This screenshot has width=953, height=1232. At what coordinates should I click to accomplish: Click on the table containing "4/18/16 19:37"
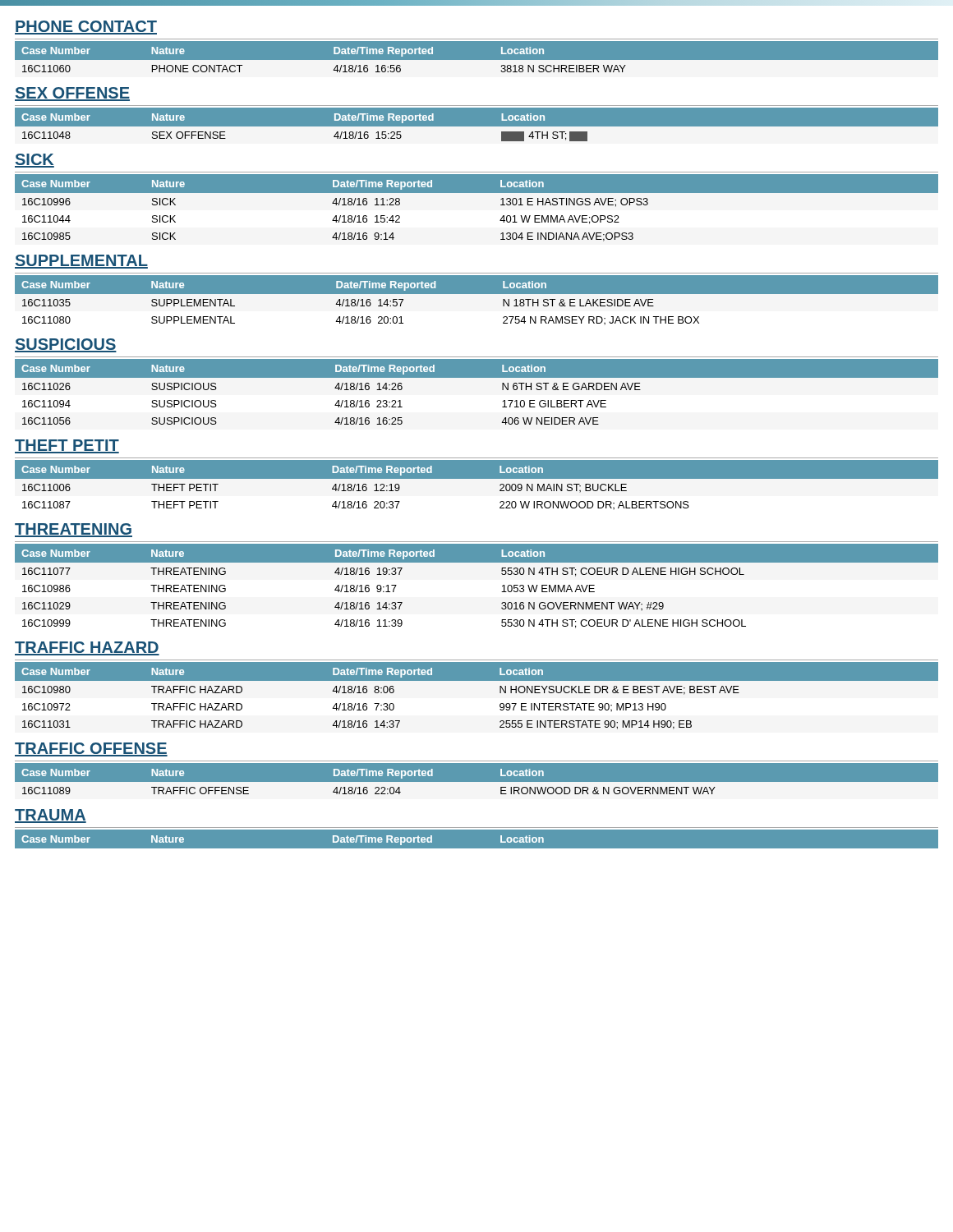(x=476, y=588)
